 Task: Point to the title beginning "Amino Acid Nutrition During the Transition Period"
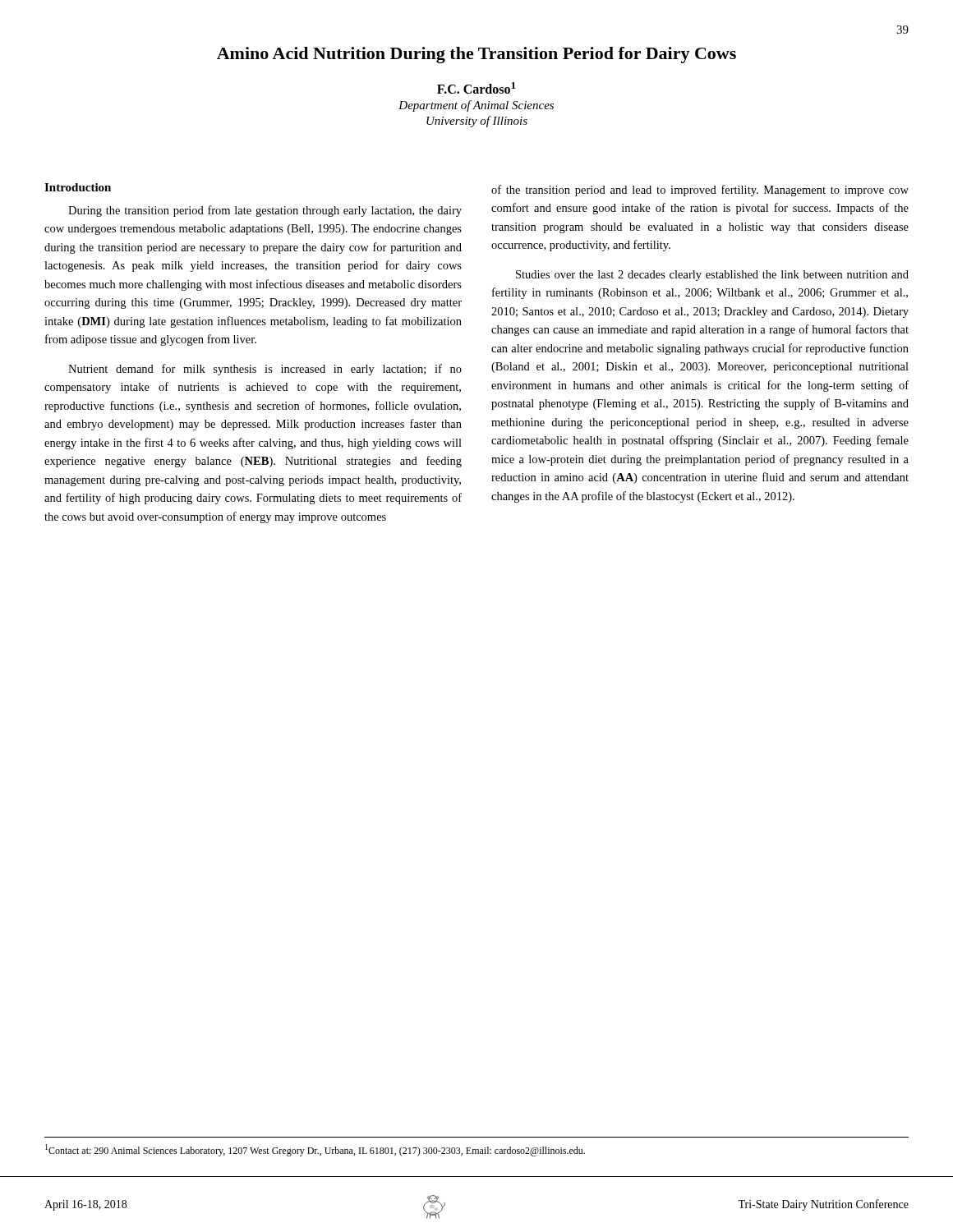click(476, 86)
